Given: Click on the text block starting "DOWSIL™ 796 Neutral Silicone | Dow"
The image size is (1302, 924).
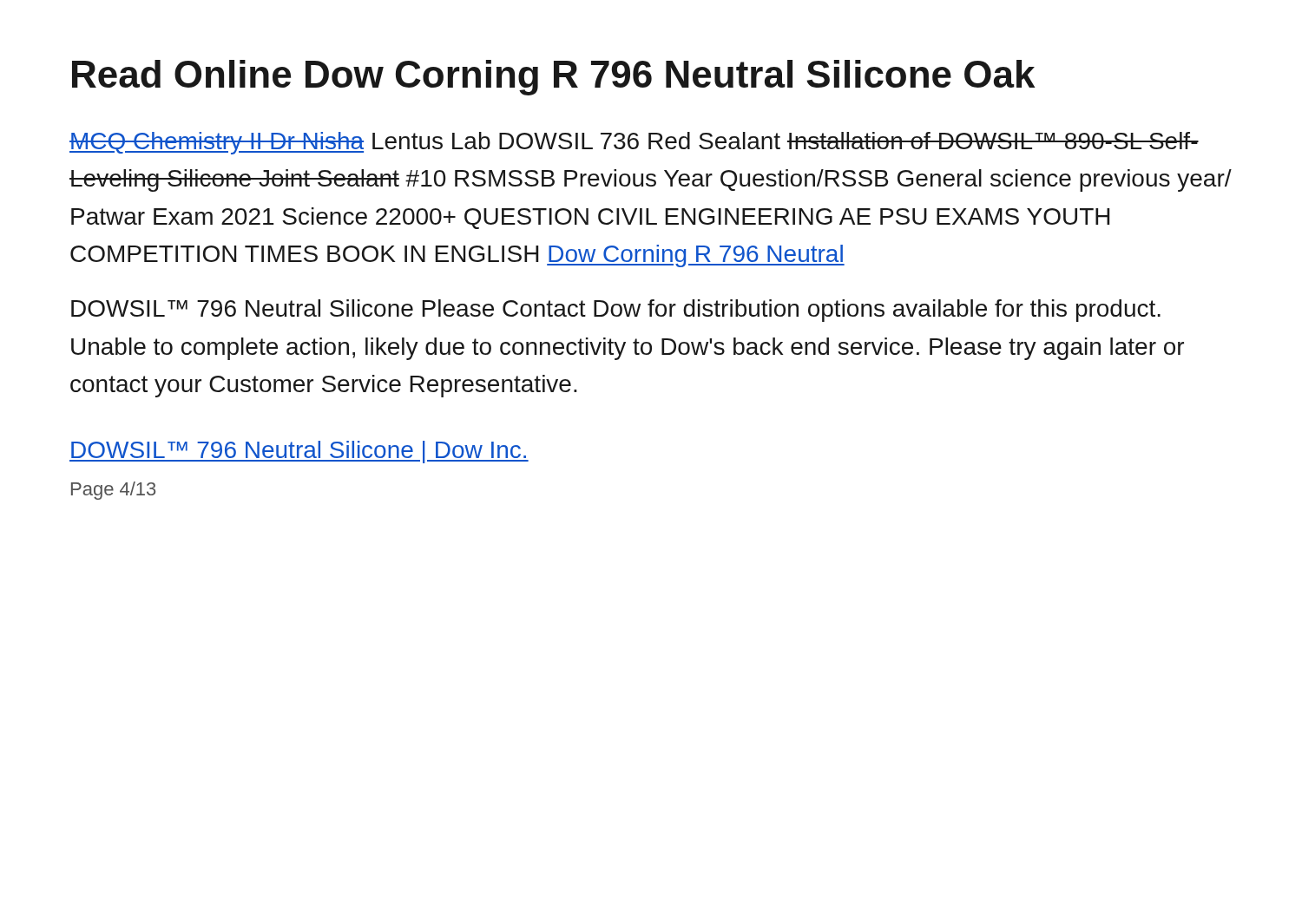Looking at the screenshot, I should pos(299,468).
